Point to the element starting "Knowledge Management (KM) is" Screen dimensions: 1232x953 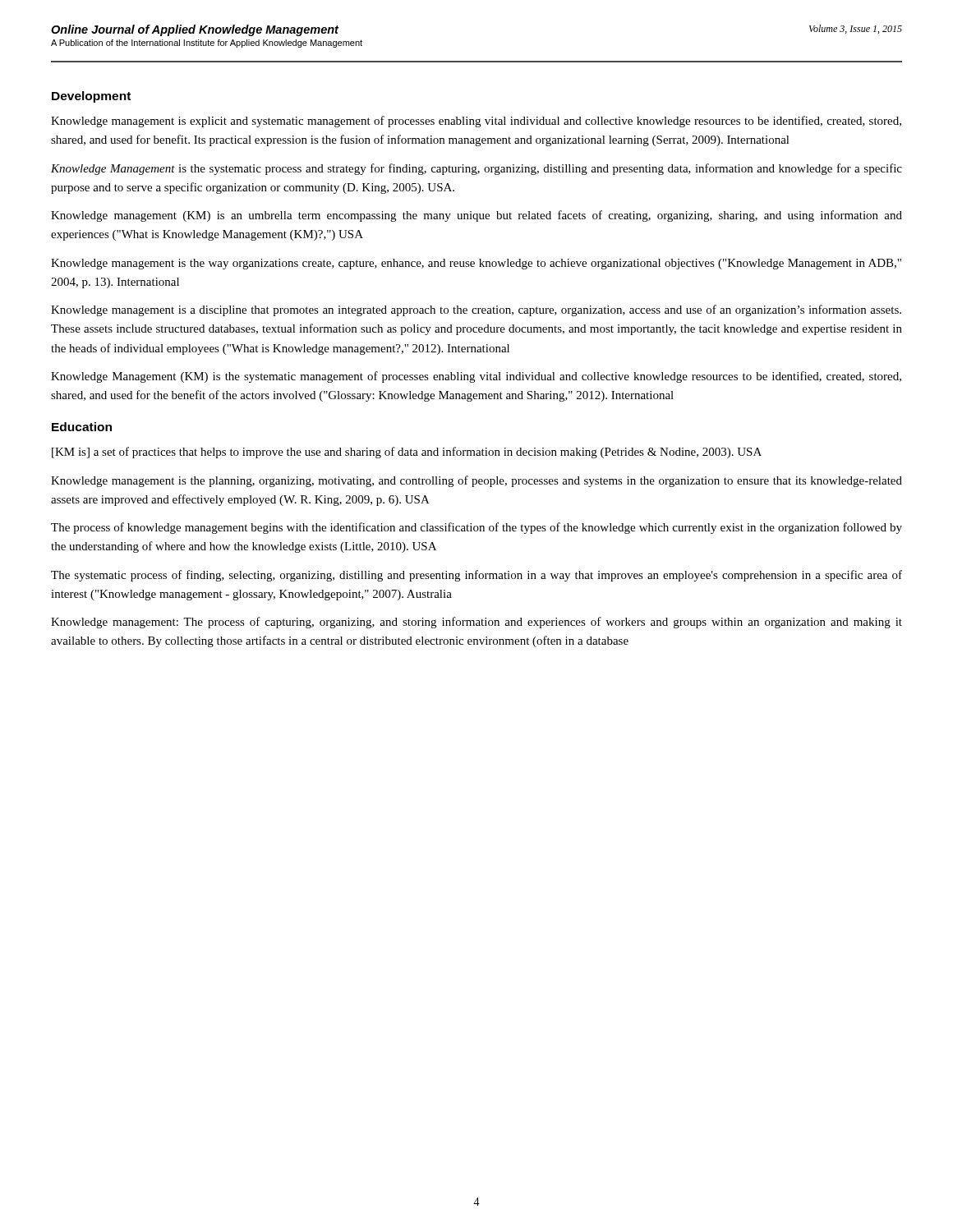[476, 385]
